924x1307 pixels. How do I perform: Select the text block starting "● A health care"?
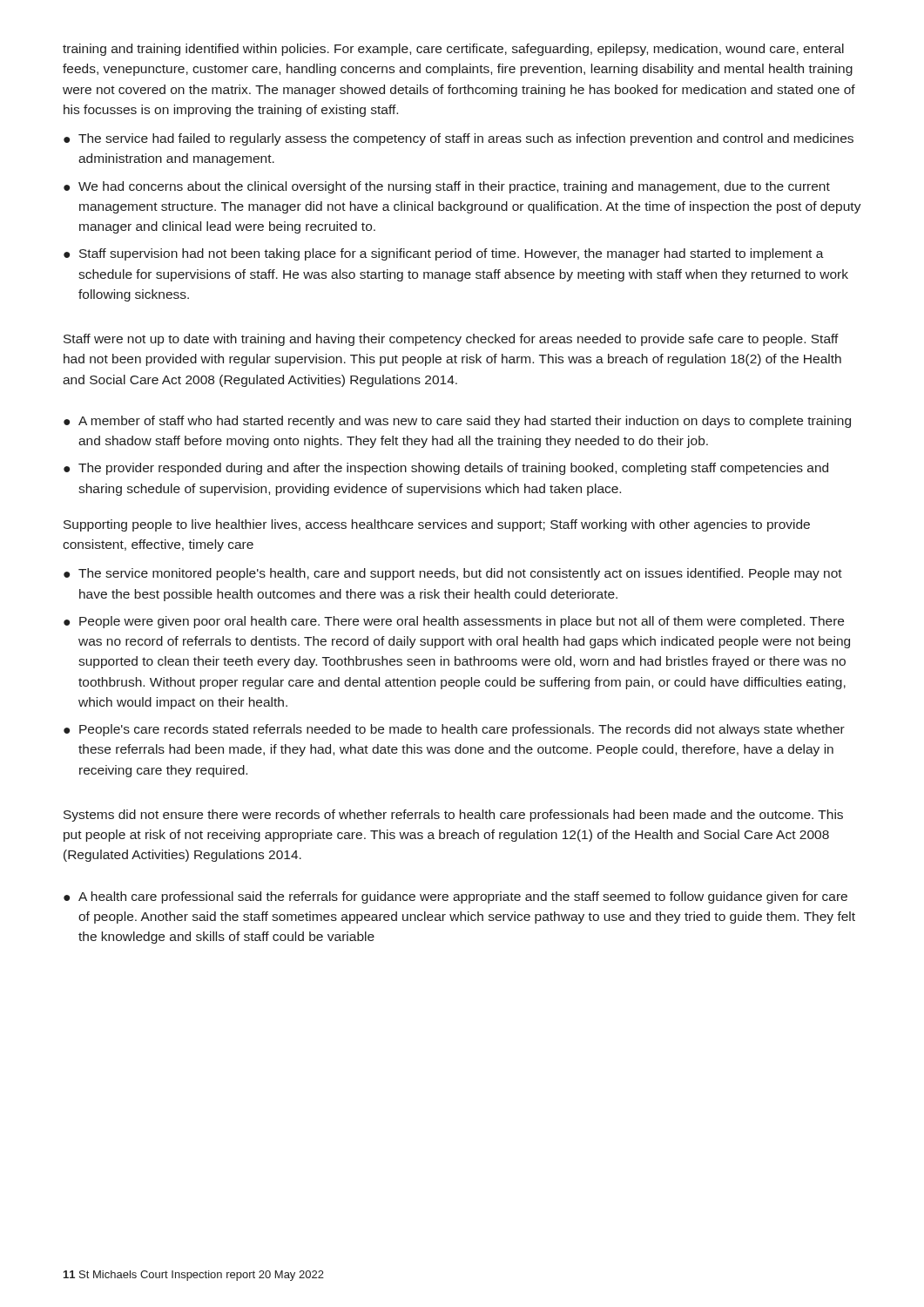click(462, 916)
